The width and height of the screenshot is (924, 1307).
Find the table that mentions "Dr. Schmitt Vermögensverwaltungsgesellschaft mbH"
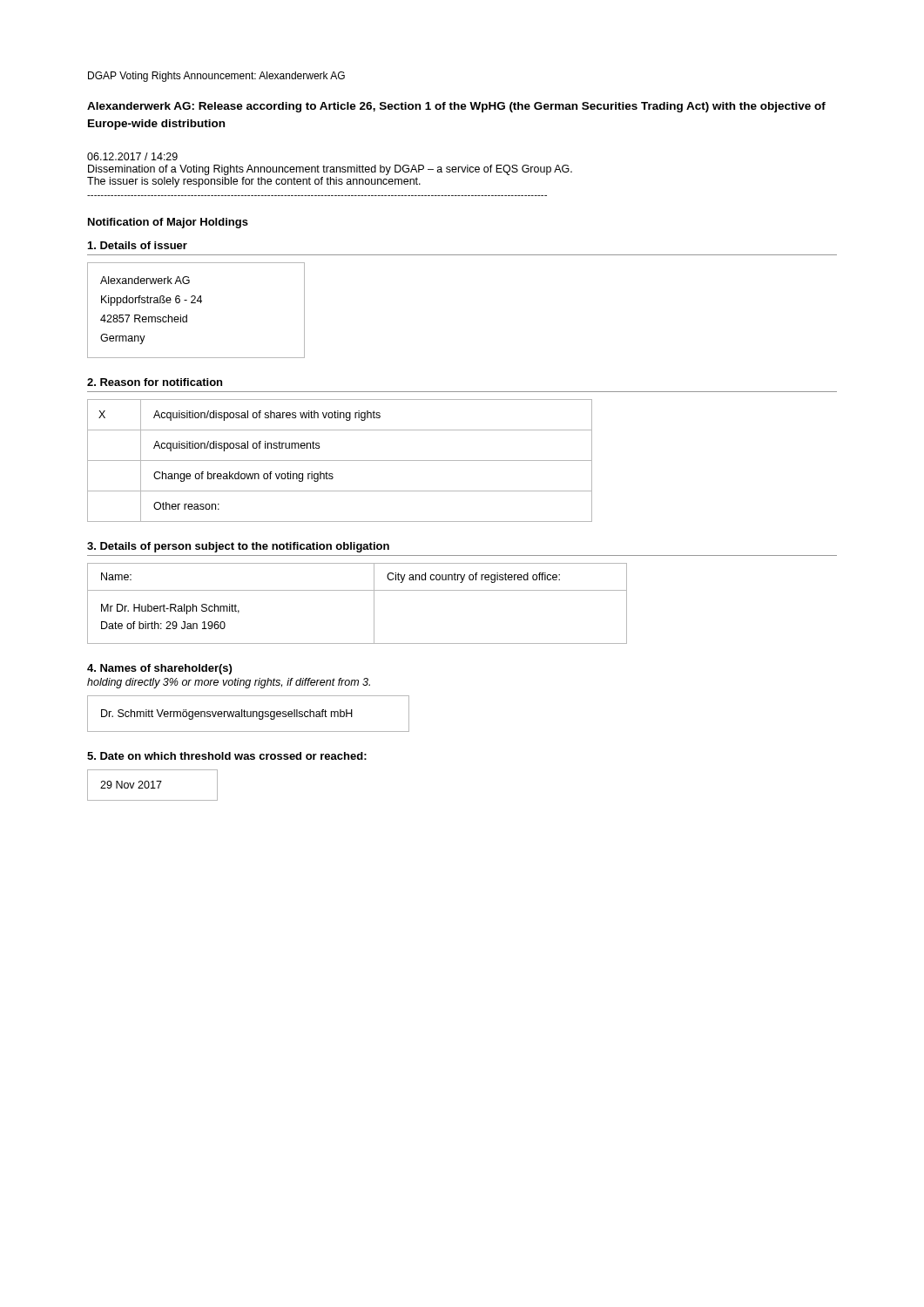pos(462,713)
